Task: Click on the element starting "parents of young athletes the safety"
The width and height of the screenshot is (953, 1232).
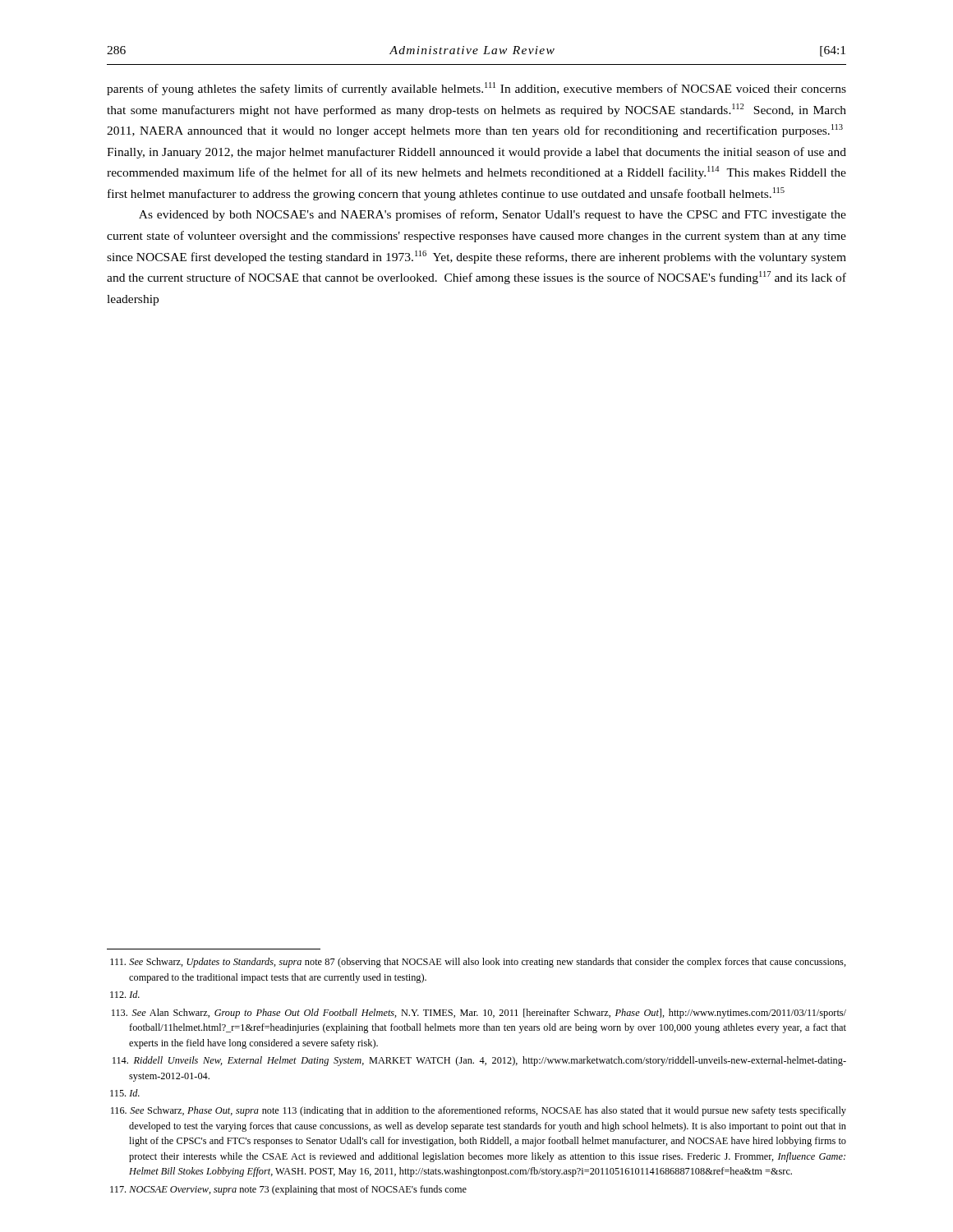Action: click(x=476, y=193)
